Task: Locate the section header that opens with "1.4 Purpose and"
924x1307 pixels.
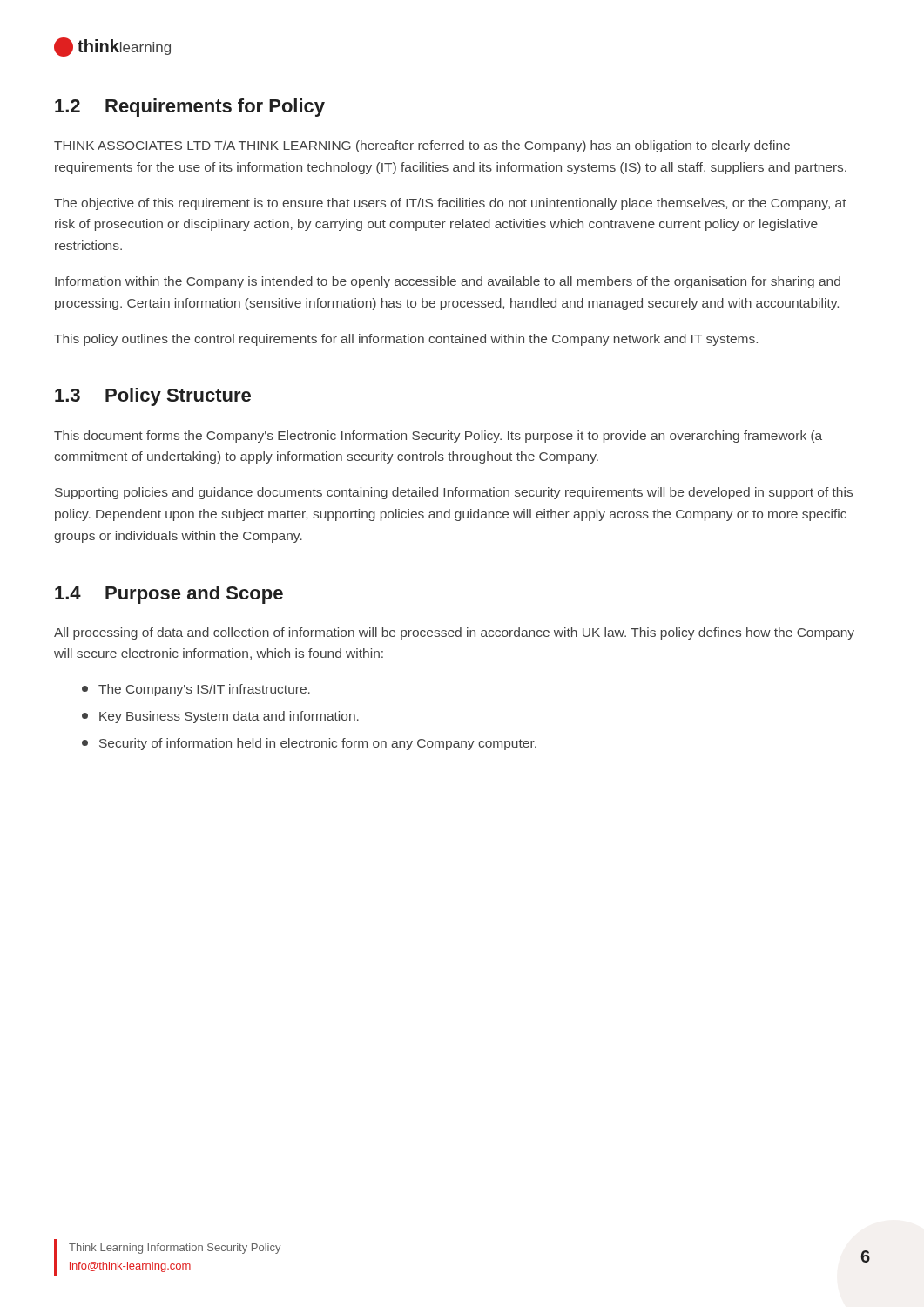Action: [169, 593]
